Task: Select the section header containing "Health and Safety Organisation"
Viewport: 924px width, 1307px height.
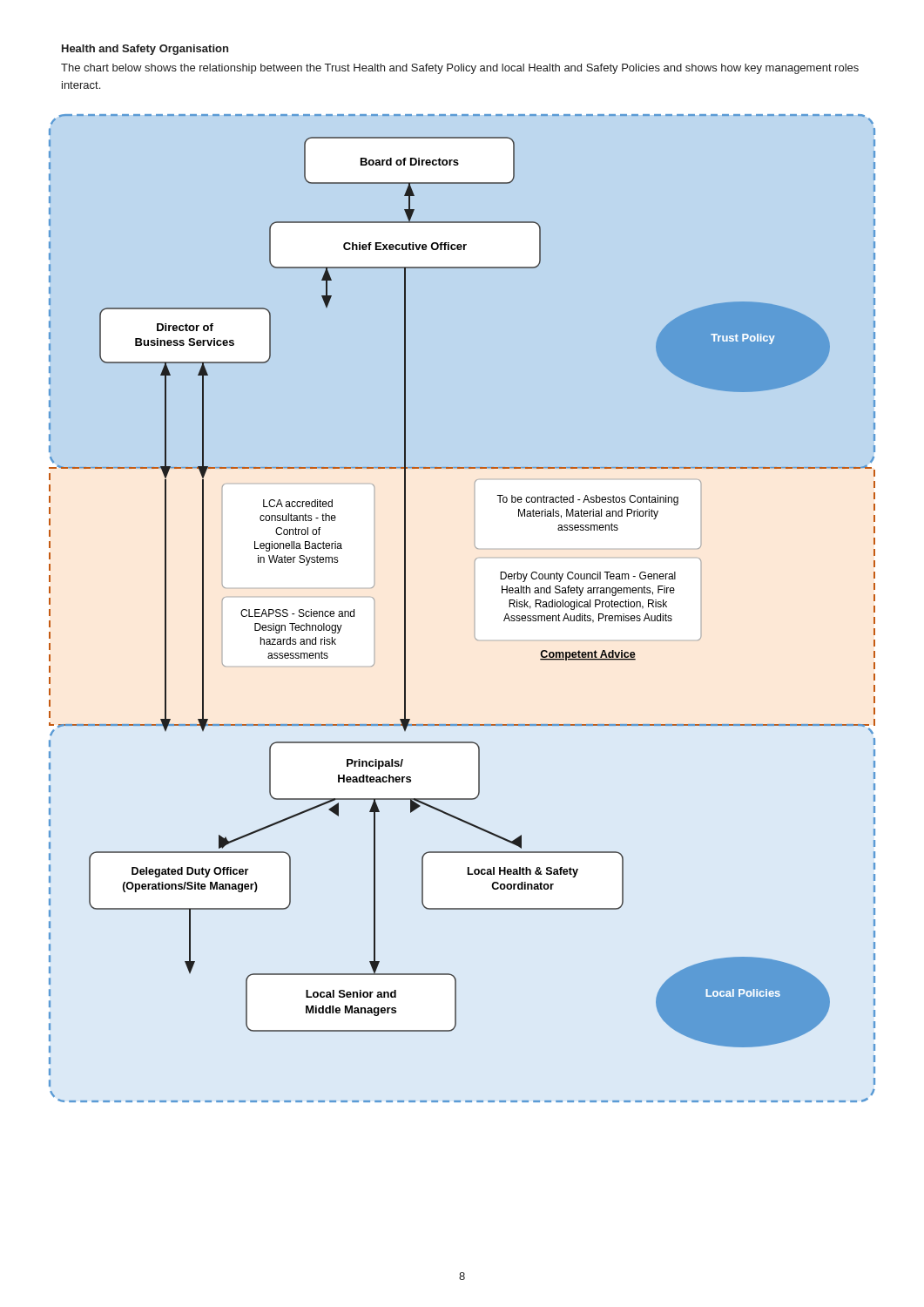Action: point(145,48)
